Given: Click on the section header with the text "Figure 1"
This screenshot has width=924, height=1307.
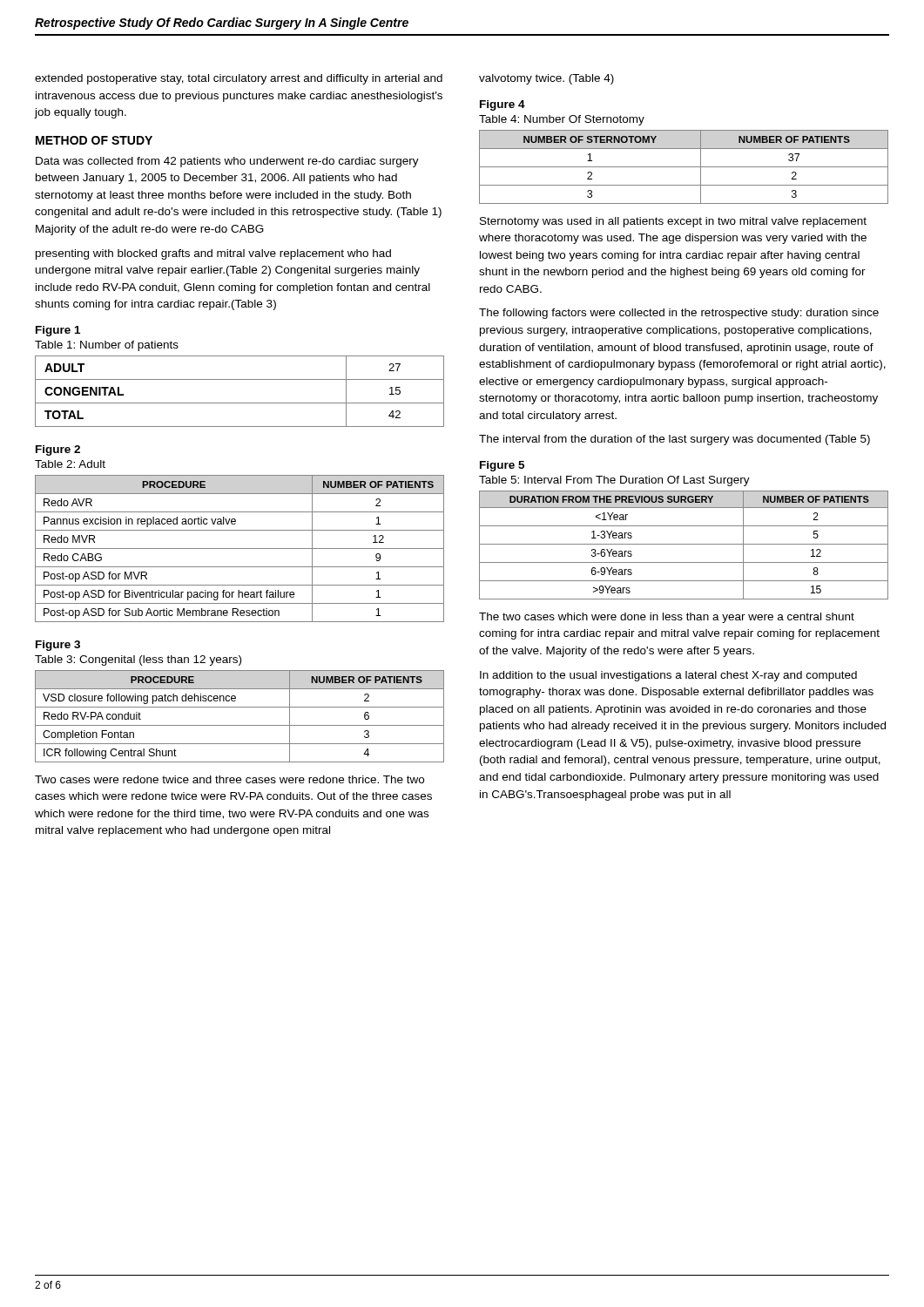Looking at the screenshot, I should 58,330.
